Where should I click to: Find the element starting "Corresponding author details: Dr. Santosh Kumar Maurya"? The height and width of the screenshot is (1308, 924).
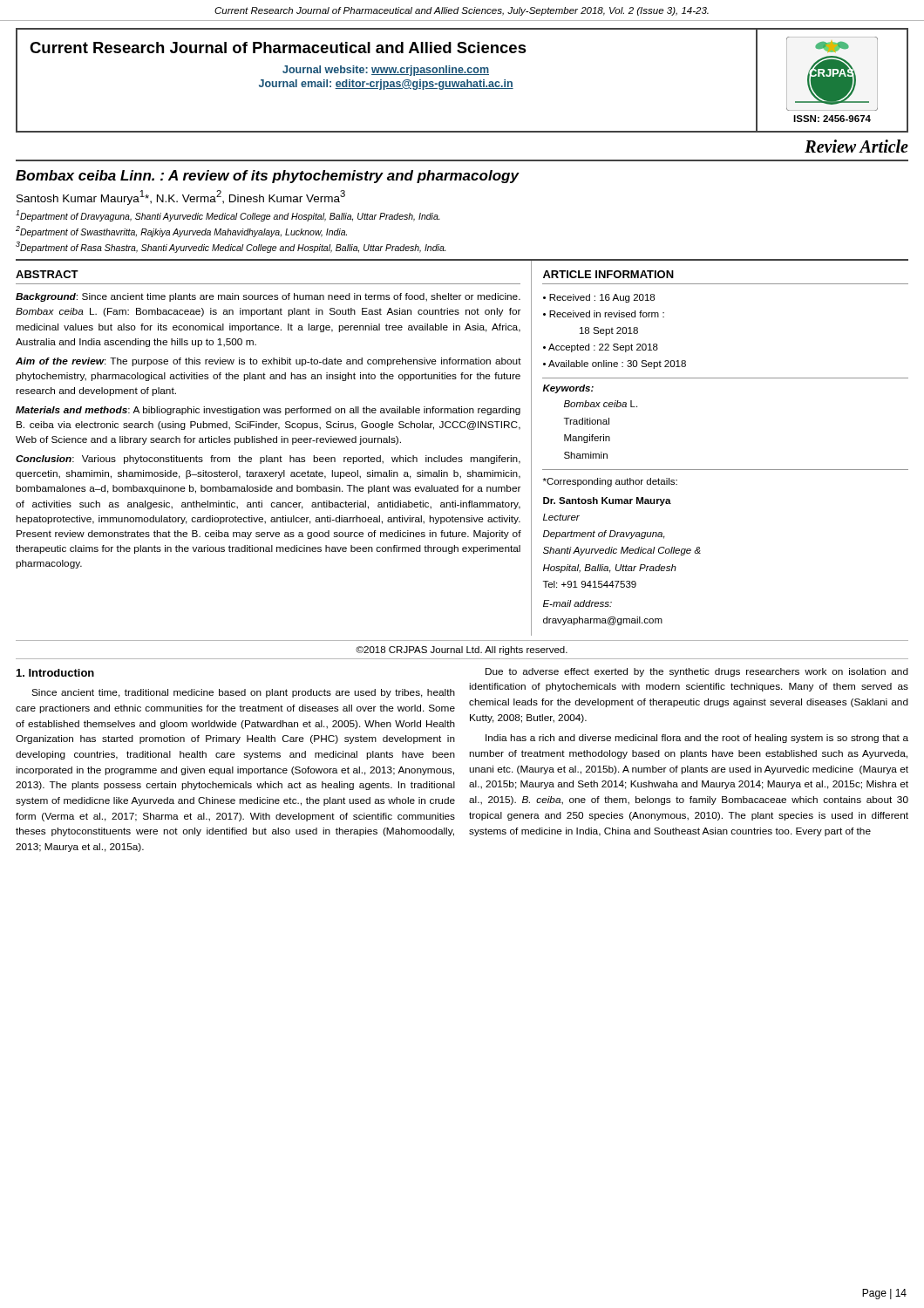pyautogui.click(x=610, y=482)
